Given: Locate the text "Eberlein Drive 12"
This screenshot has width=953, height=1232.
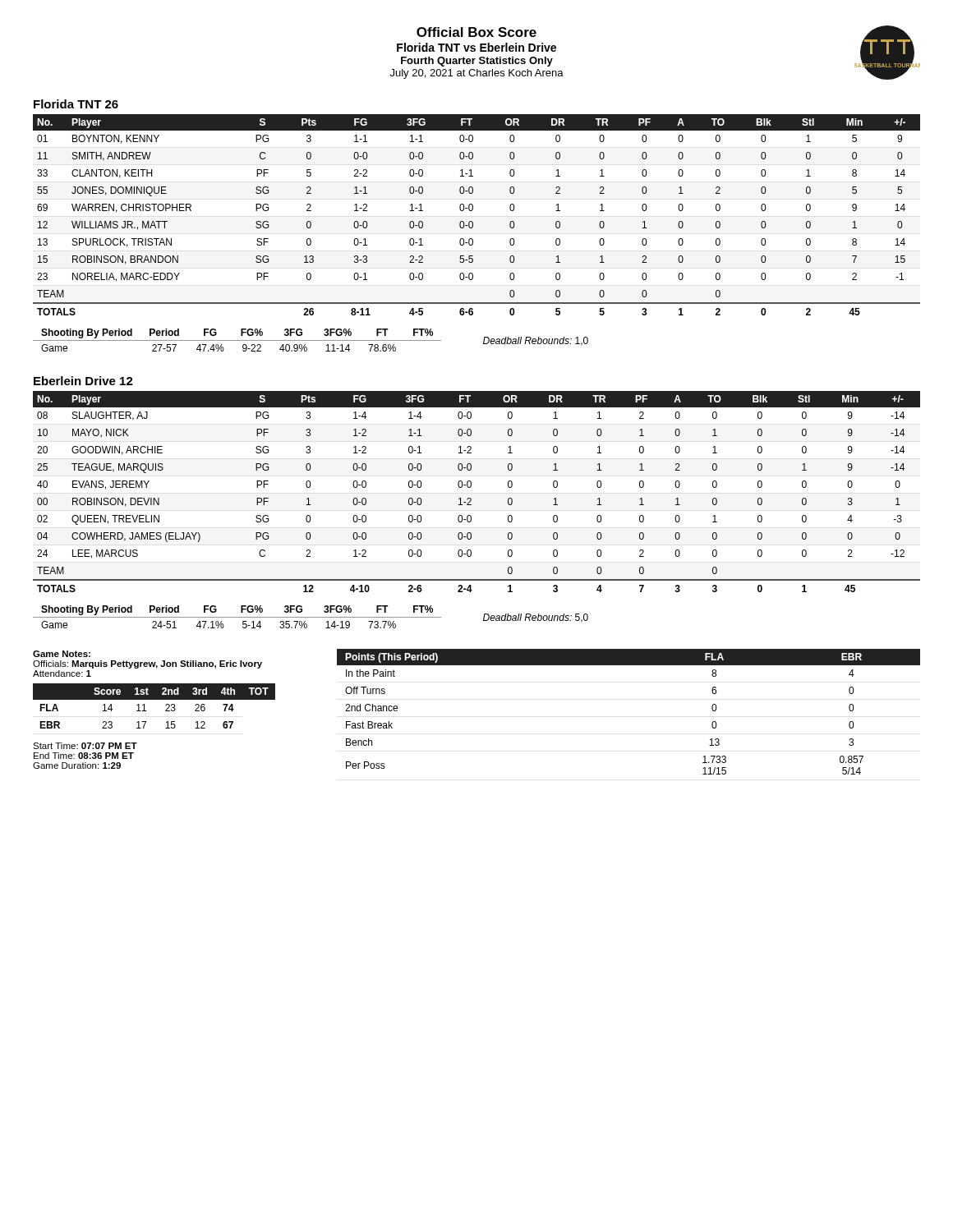Looking at the screenshot, I should click(83, 381).
